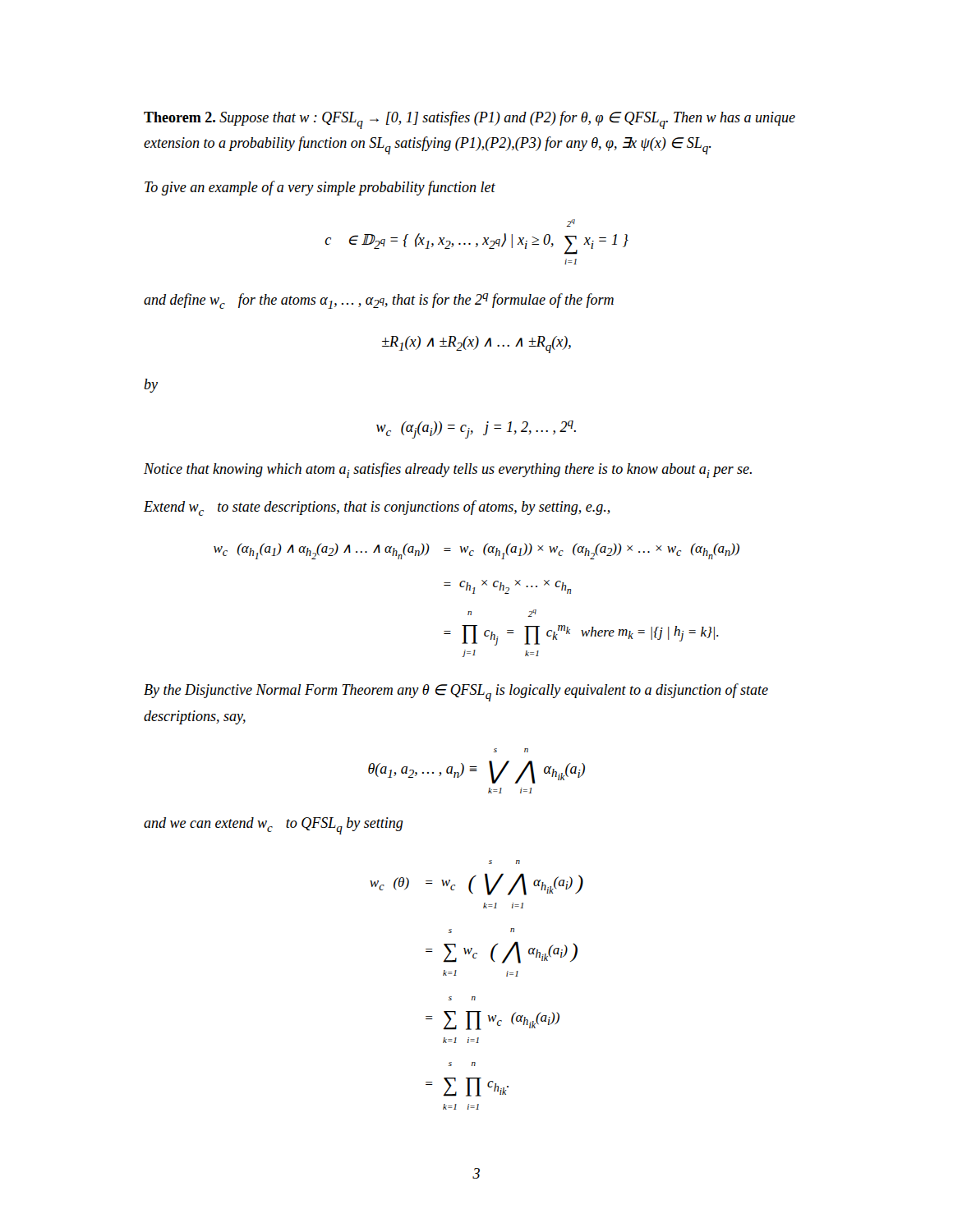
Task: Click on the formula with the text "±R1(x) ∧ ±R2(x) ∧ … ∧ ±Rq(x),"
Action: 476,343
